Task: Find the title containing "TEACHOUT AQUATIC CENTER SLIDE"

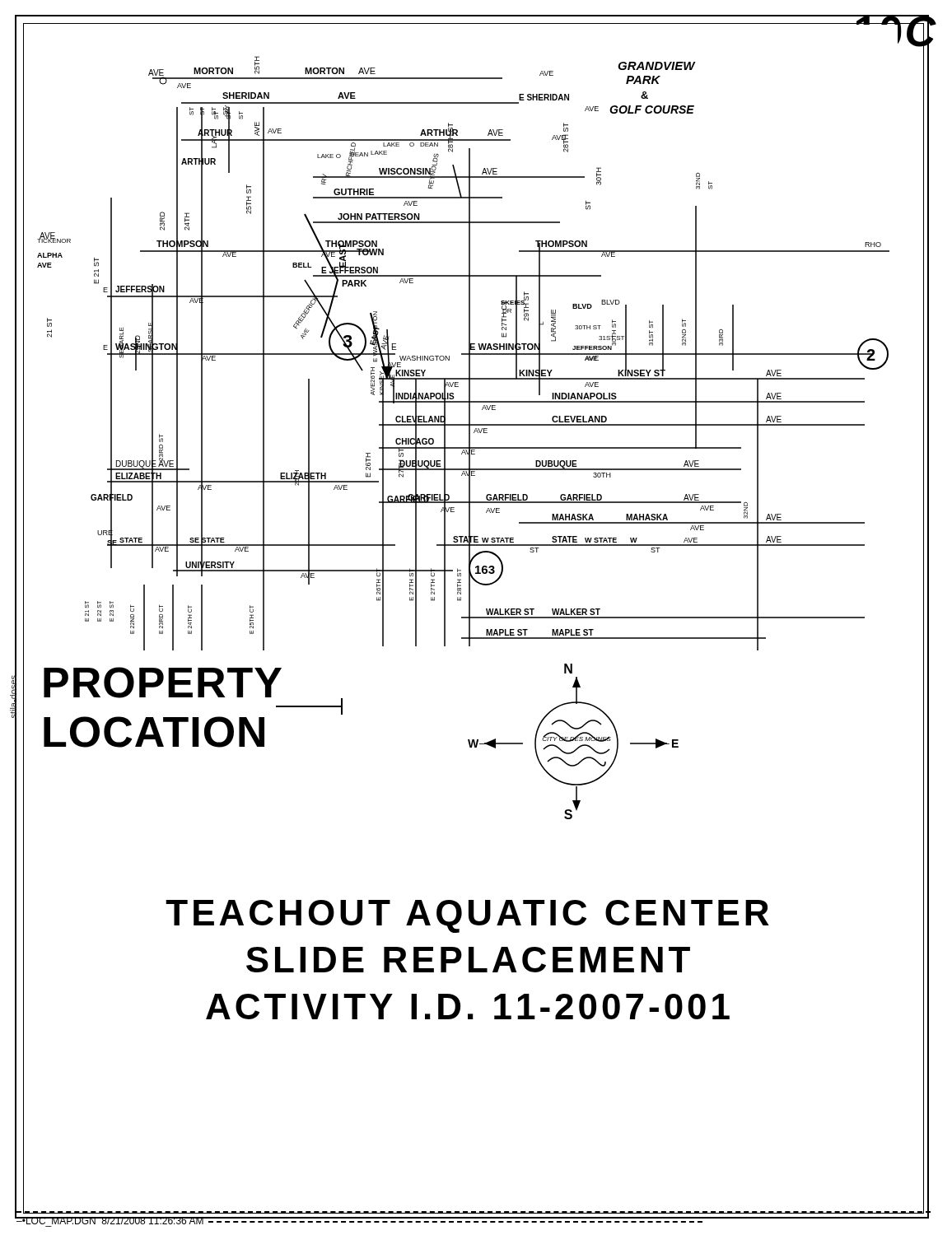Action: (469, 960)
